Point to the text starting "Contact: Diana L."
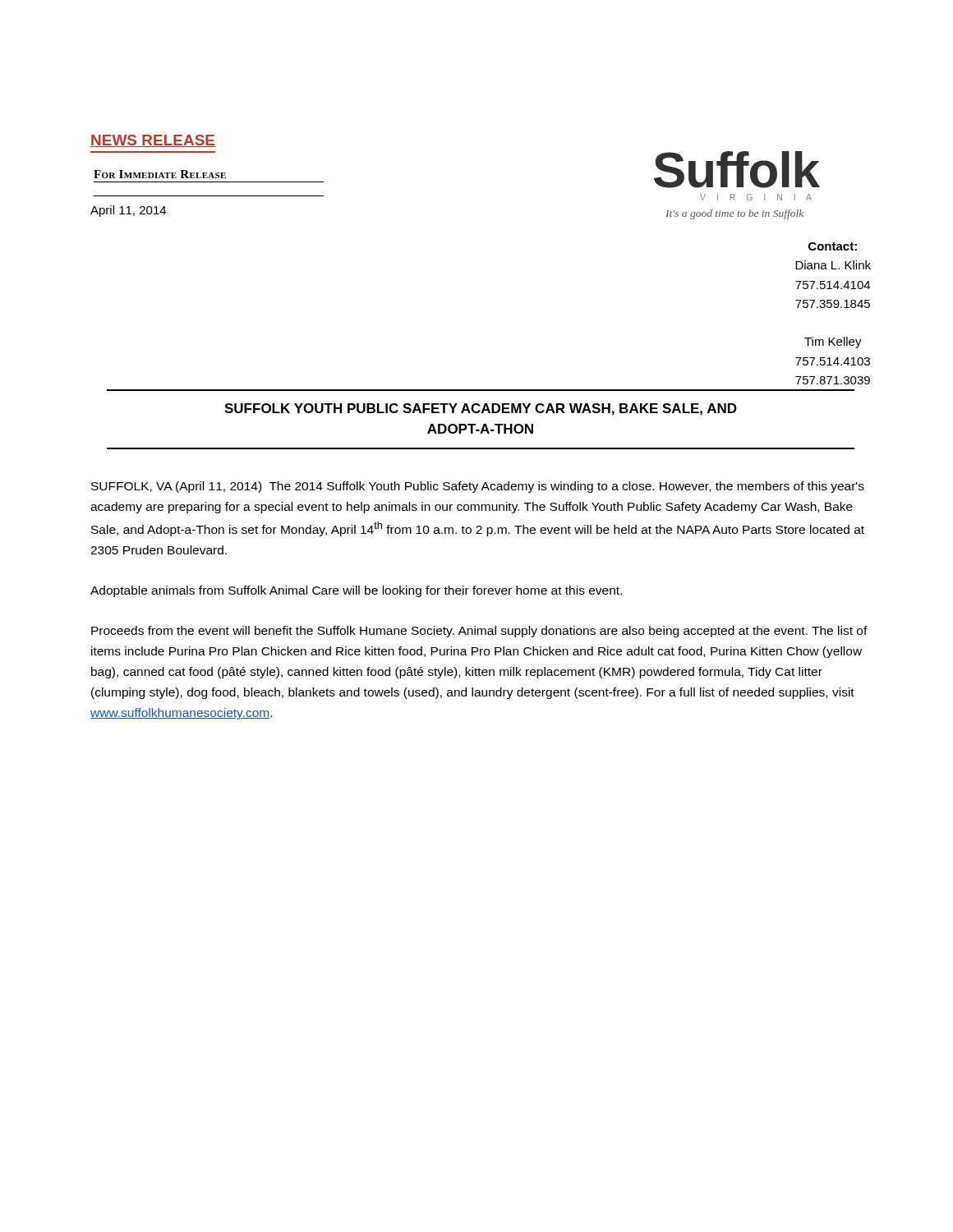The height and width of the screenshot is (1232, 953). 833,313
